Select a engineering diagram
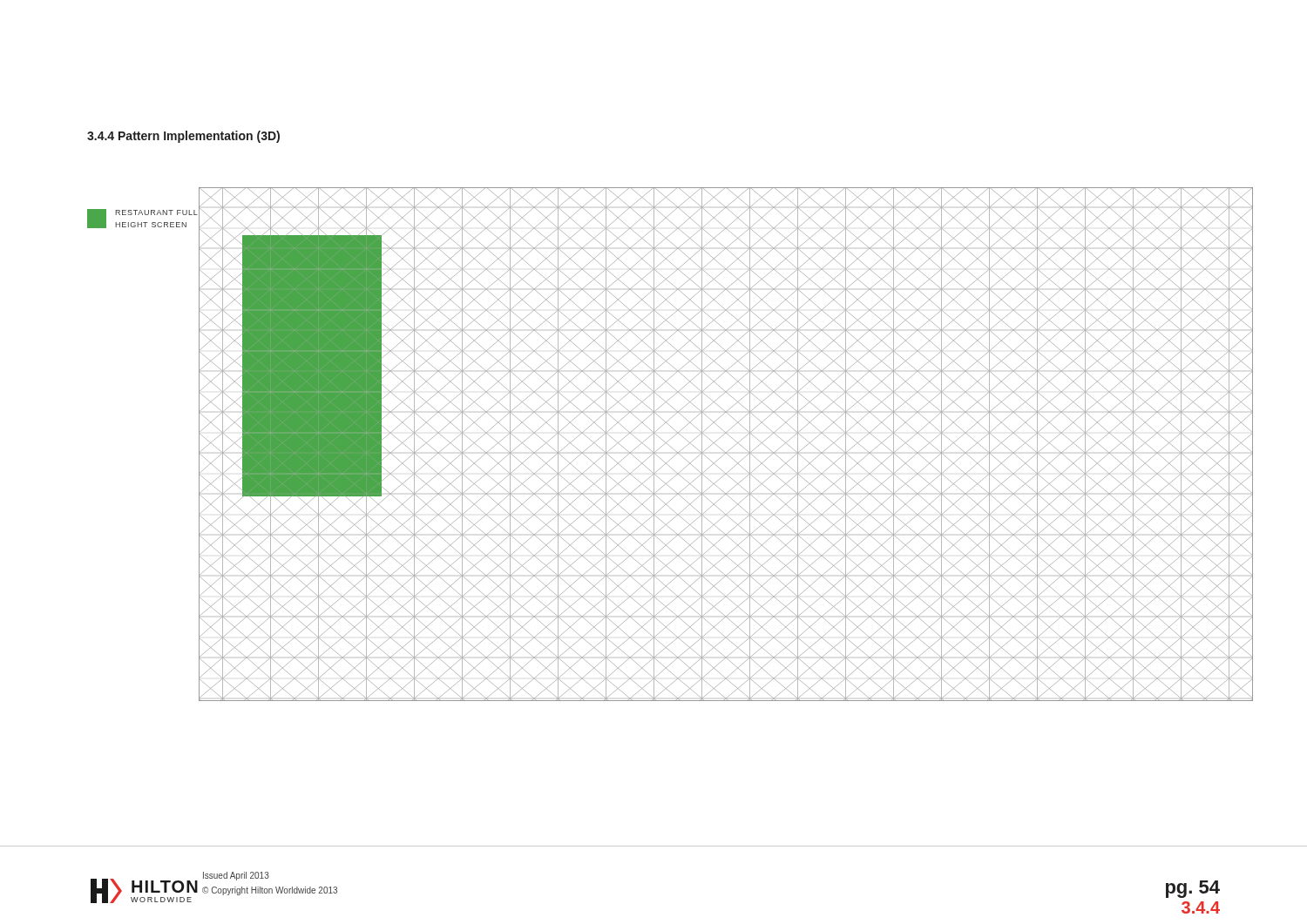1307x924 pixels. coord(726,444)
